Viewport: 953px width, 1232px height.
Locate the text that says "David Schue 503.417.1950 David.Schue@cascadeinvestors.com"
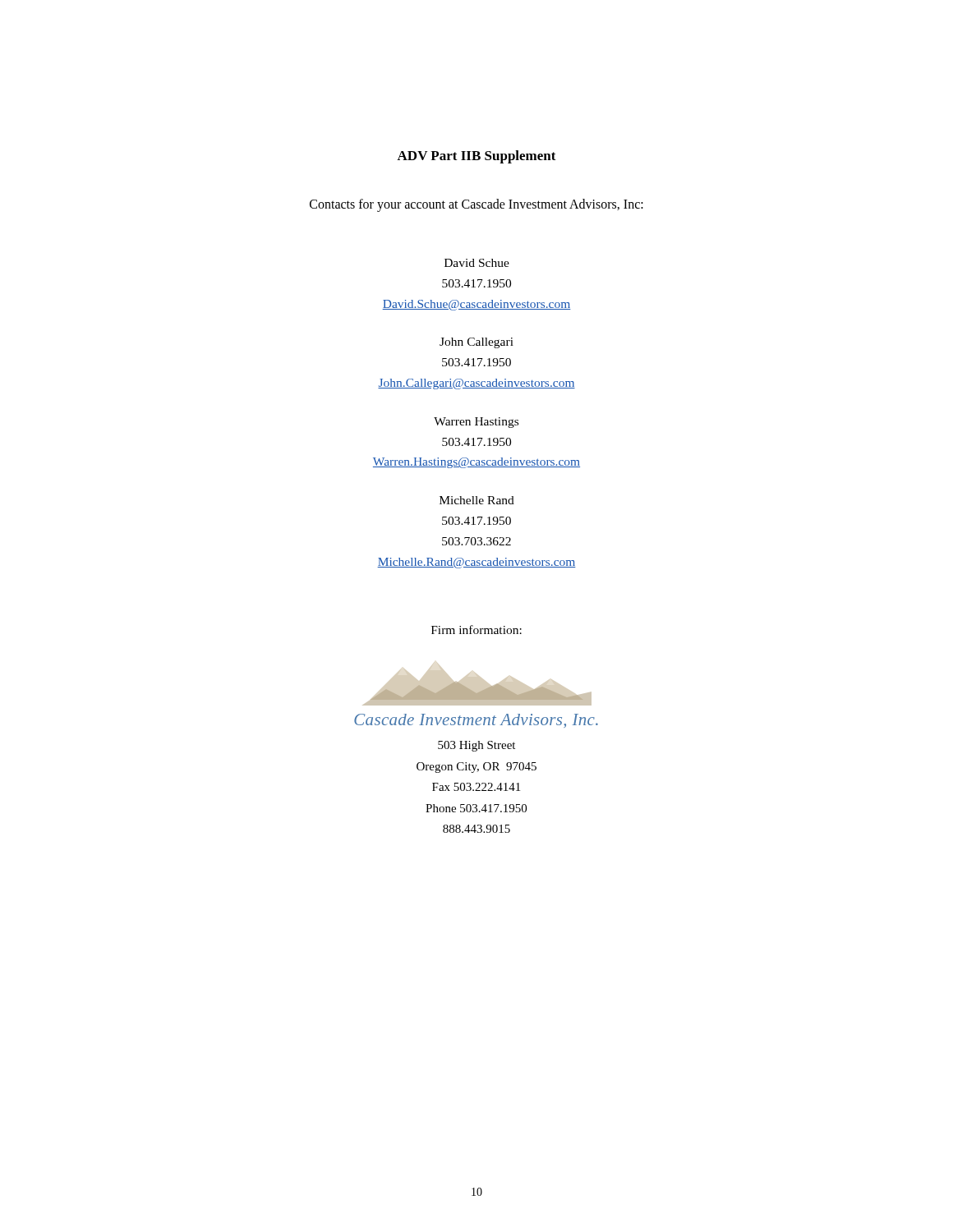[476, 283]
